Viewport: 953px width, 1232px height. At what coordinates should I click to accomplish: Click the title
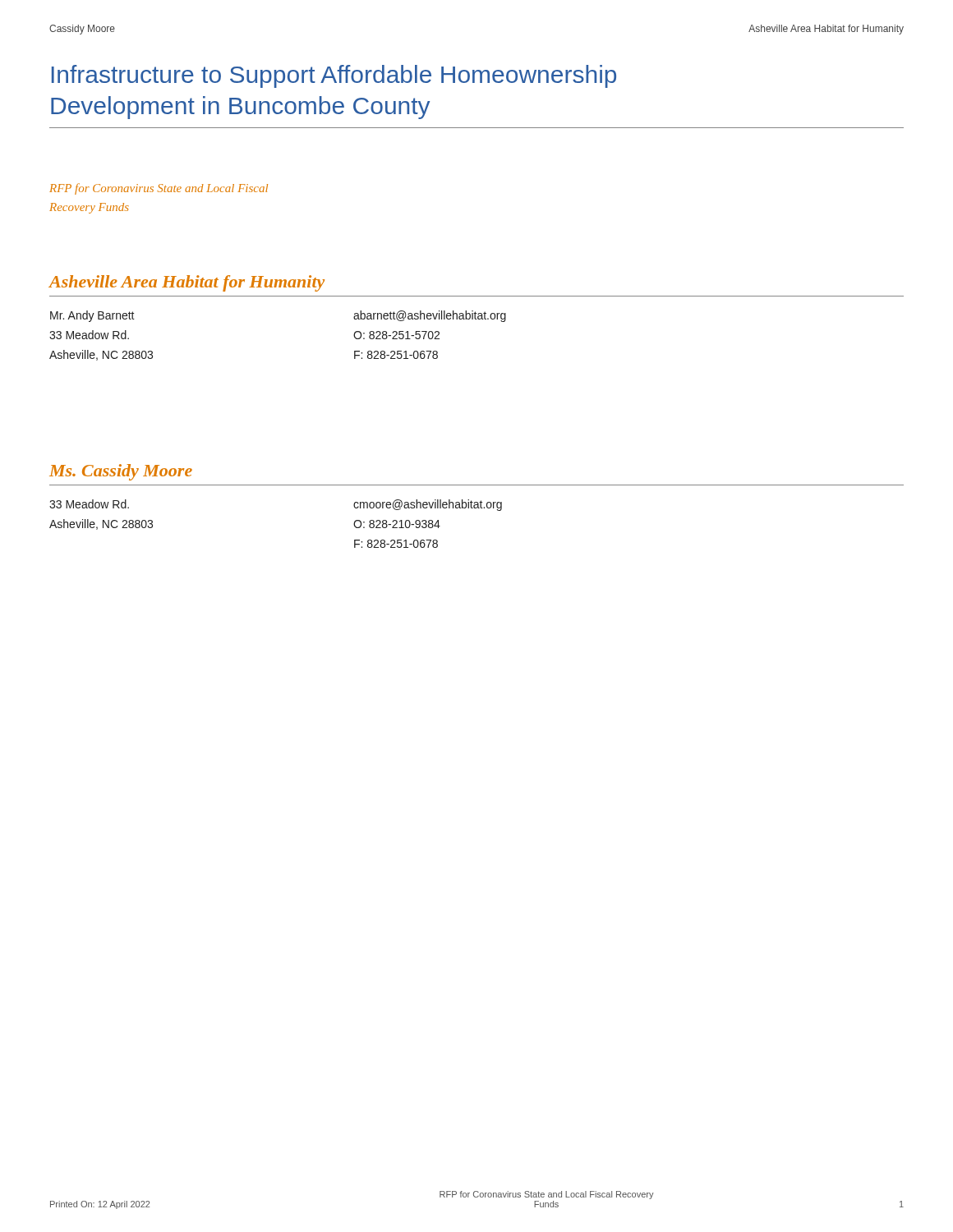pyautogui.click(x=476, y=94)
